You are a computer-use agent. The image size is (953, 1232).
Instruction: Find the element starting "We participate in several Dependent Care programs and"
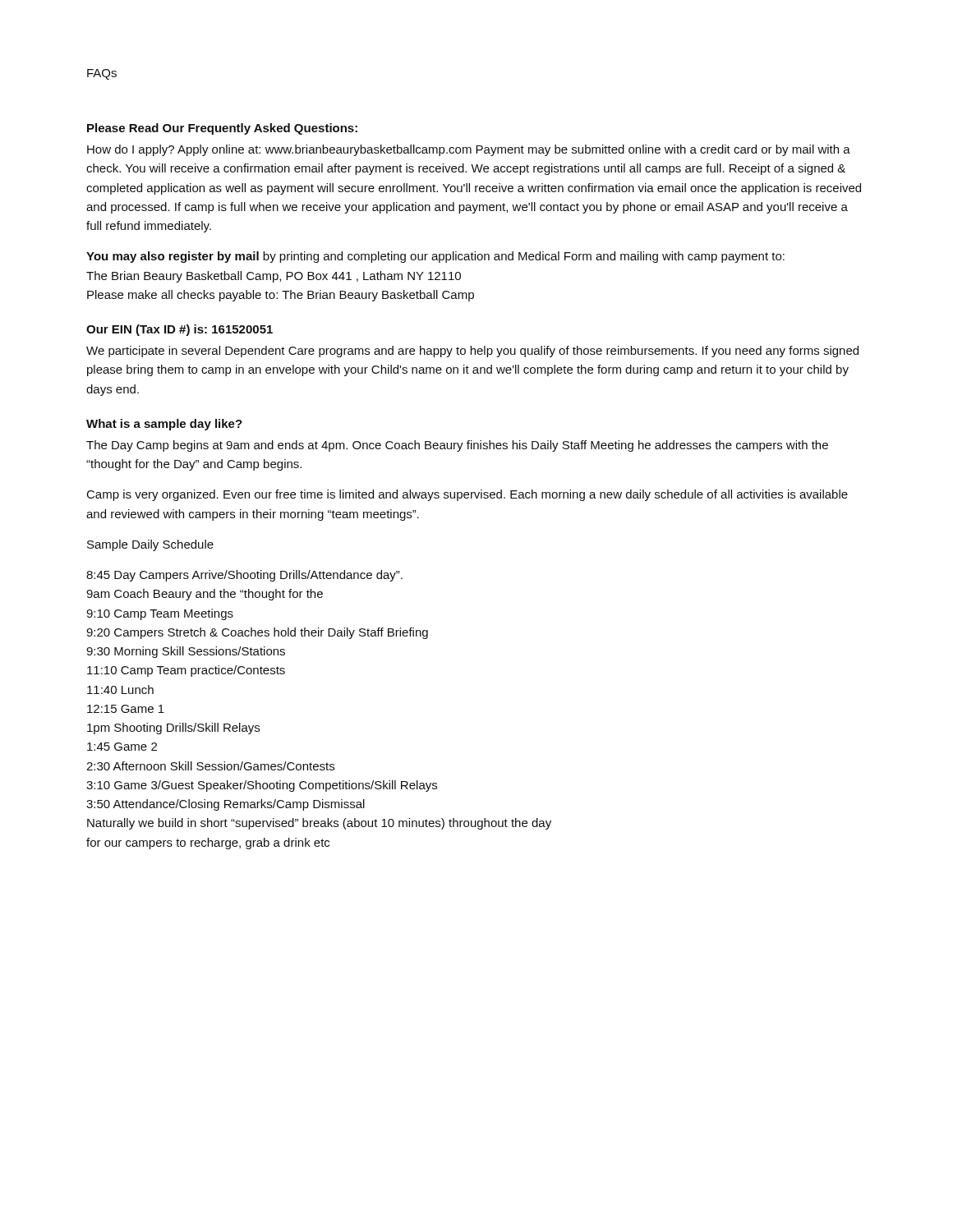pos(473,369)
